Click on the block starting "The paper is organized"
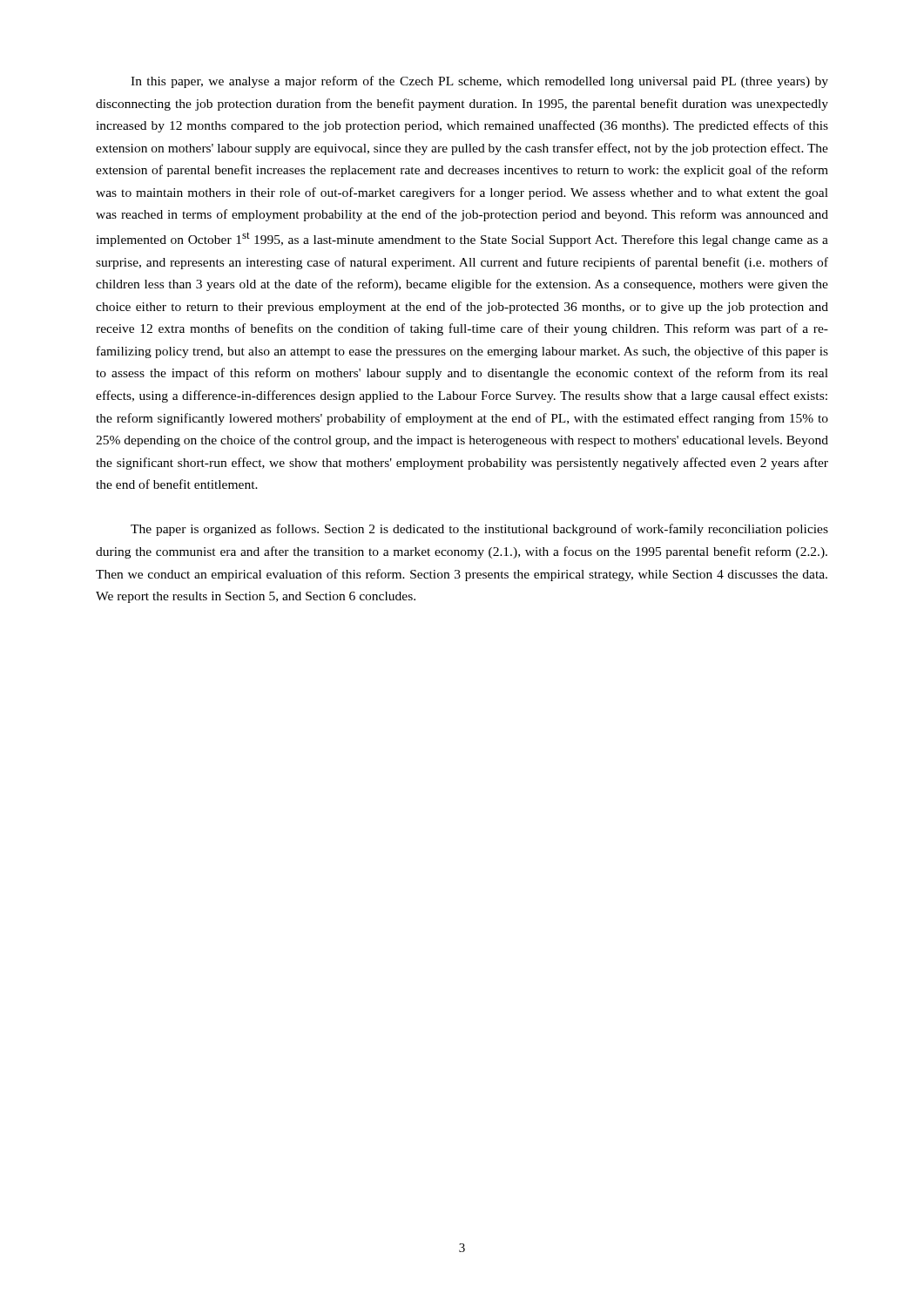The image size is (924, 1307). [462, 562]
